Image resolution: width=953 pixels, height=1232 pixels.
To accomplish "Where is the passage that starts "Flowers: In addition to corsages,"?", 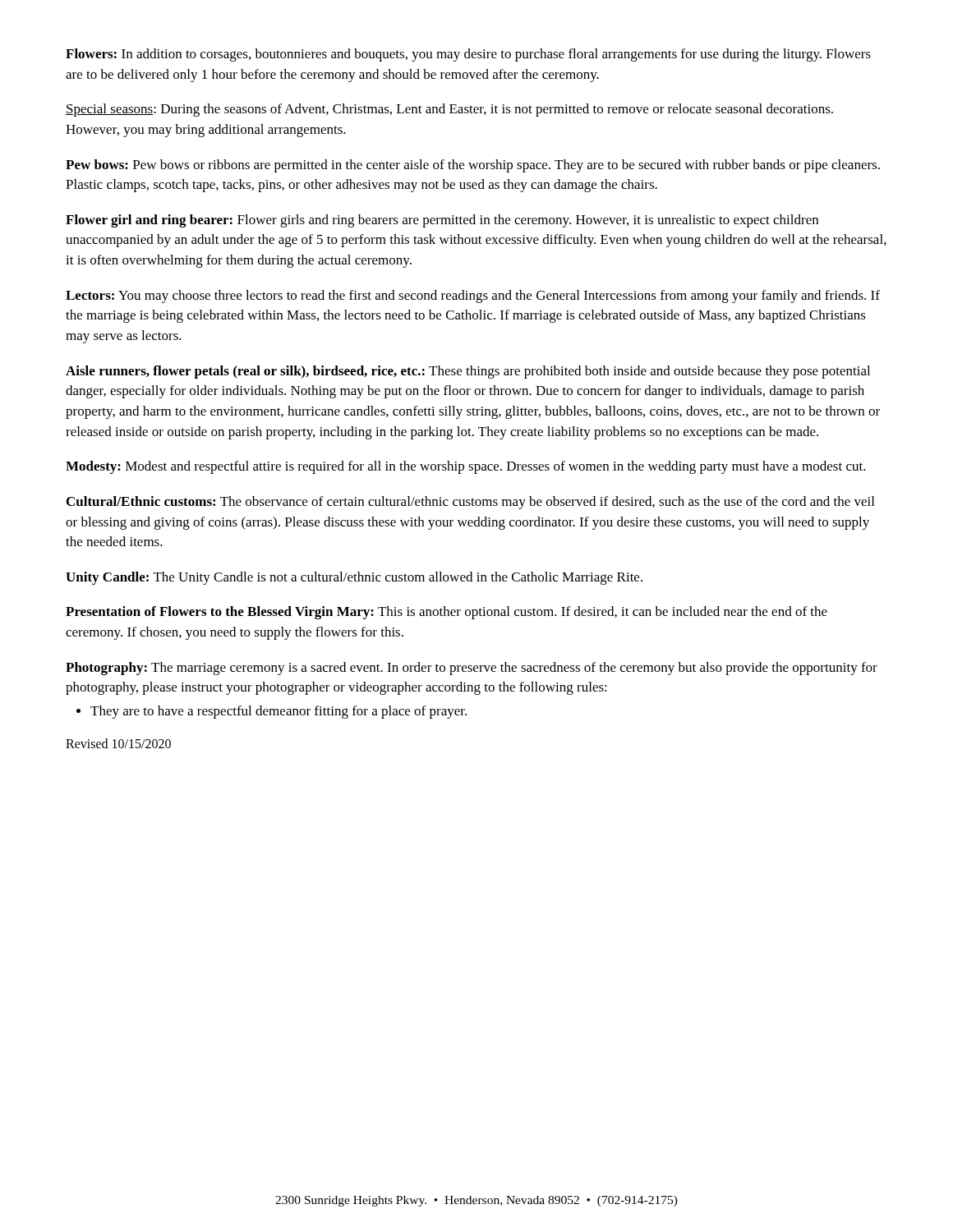I will click(x=476, y=65).
